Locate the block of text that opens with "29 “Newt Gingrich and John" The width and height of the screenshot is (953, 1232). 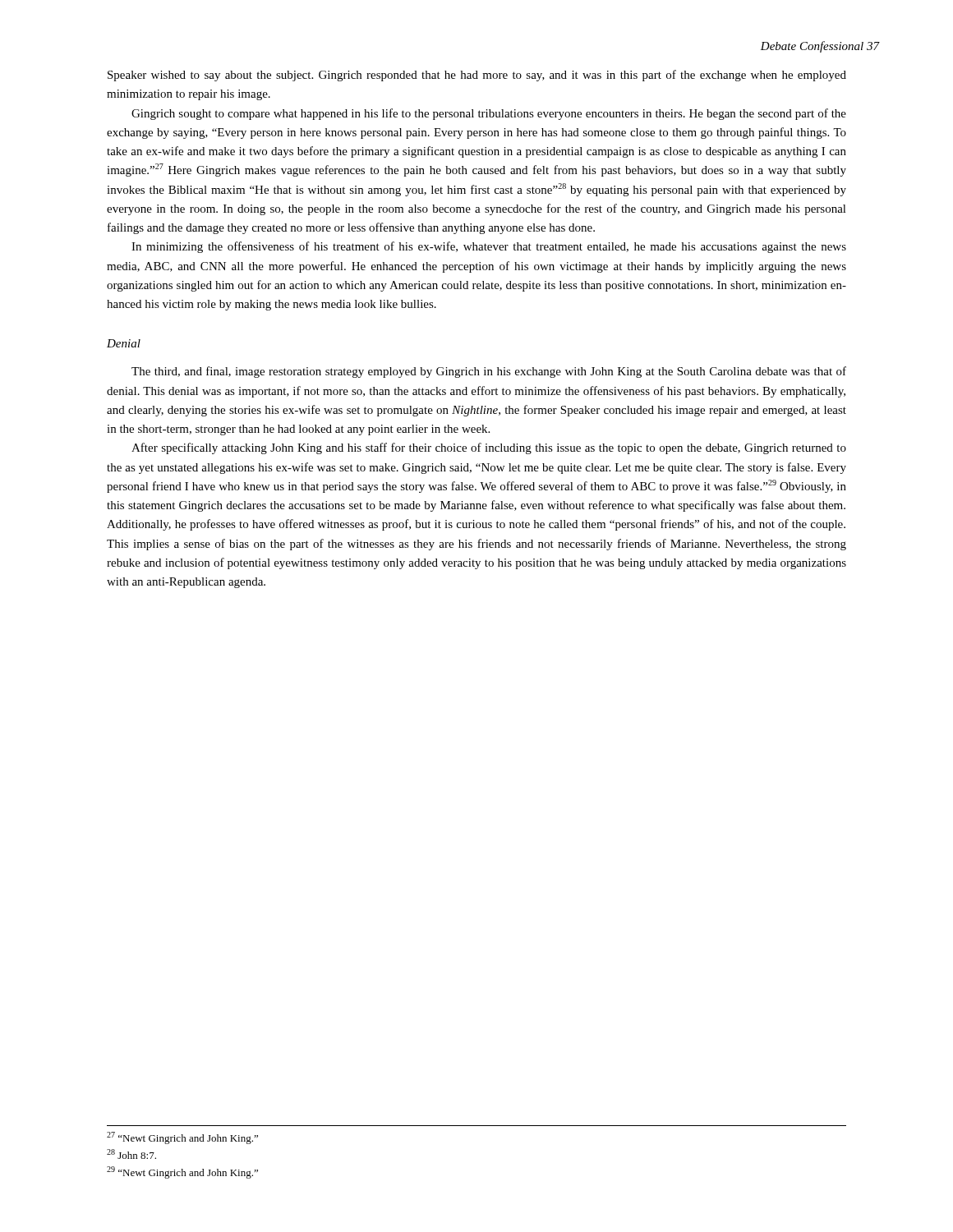183,1172
